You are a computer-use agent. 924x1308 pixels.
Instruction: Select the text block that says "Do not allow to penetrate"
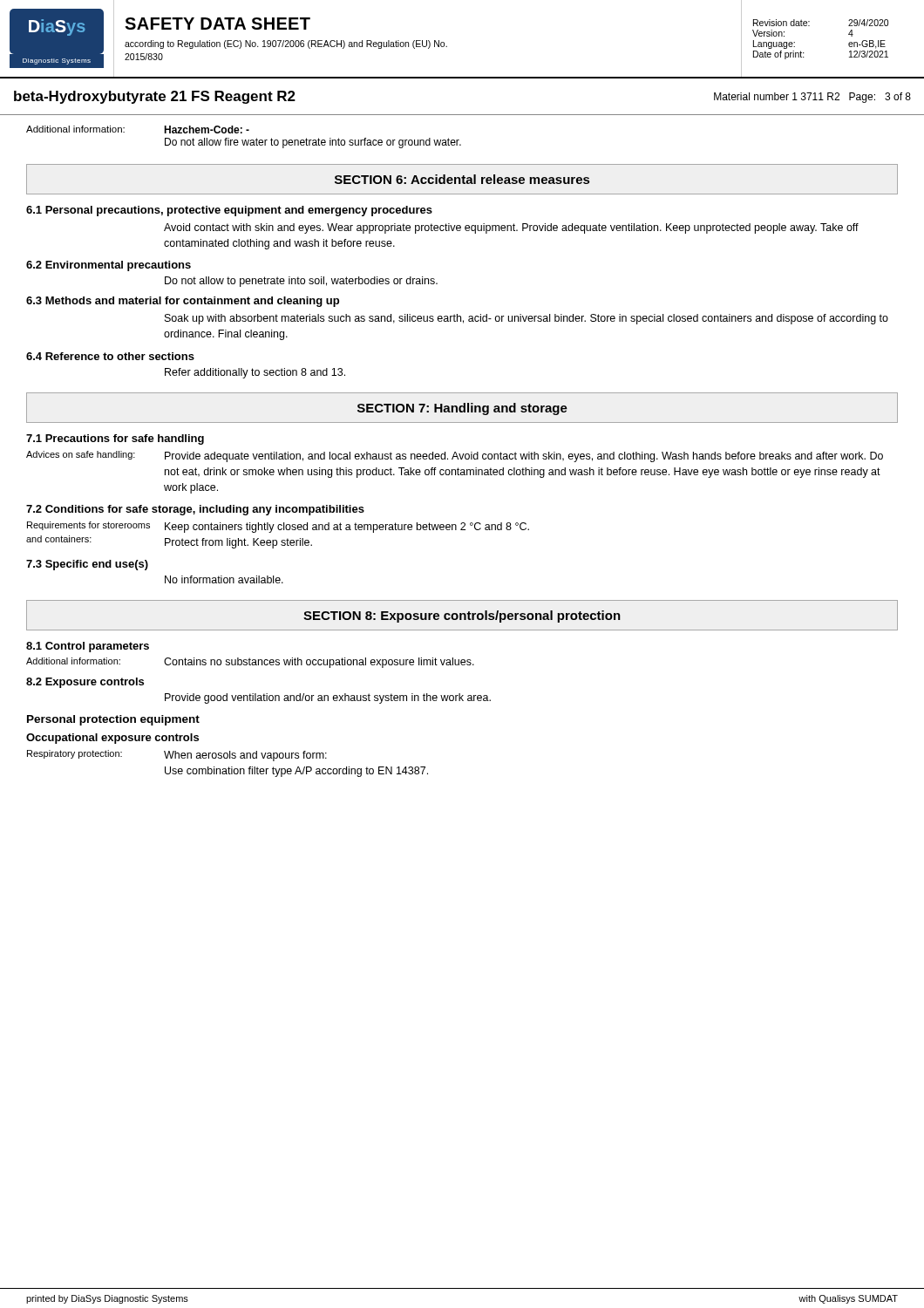click(301, 281)
